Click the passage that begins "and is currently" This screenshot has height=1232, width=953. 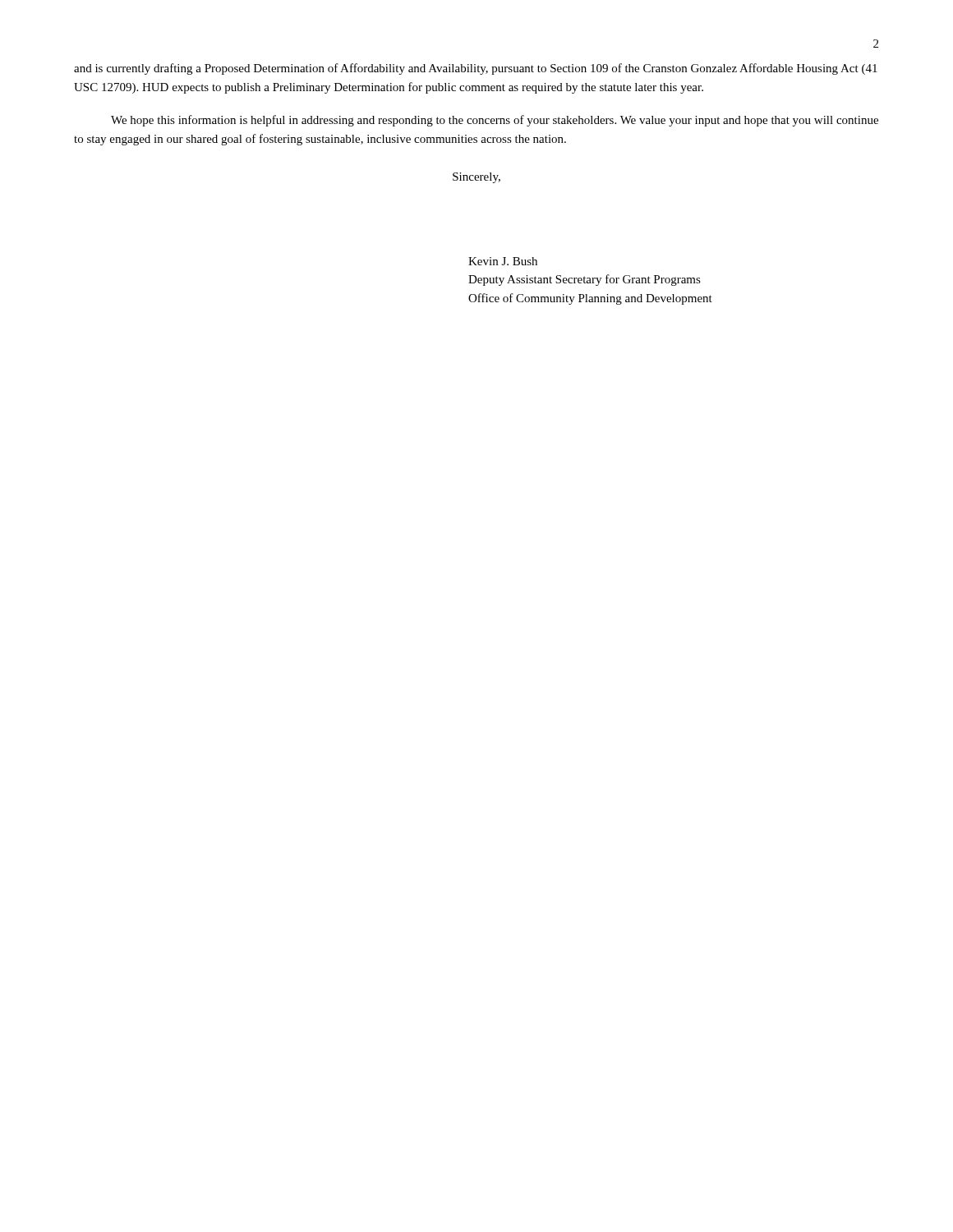[x=476, y=78]
